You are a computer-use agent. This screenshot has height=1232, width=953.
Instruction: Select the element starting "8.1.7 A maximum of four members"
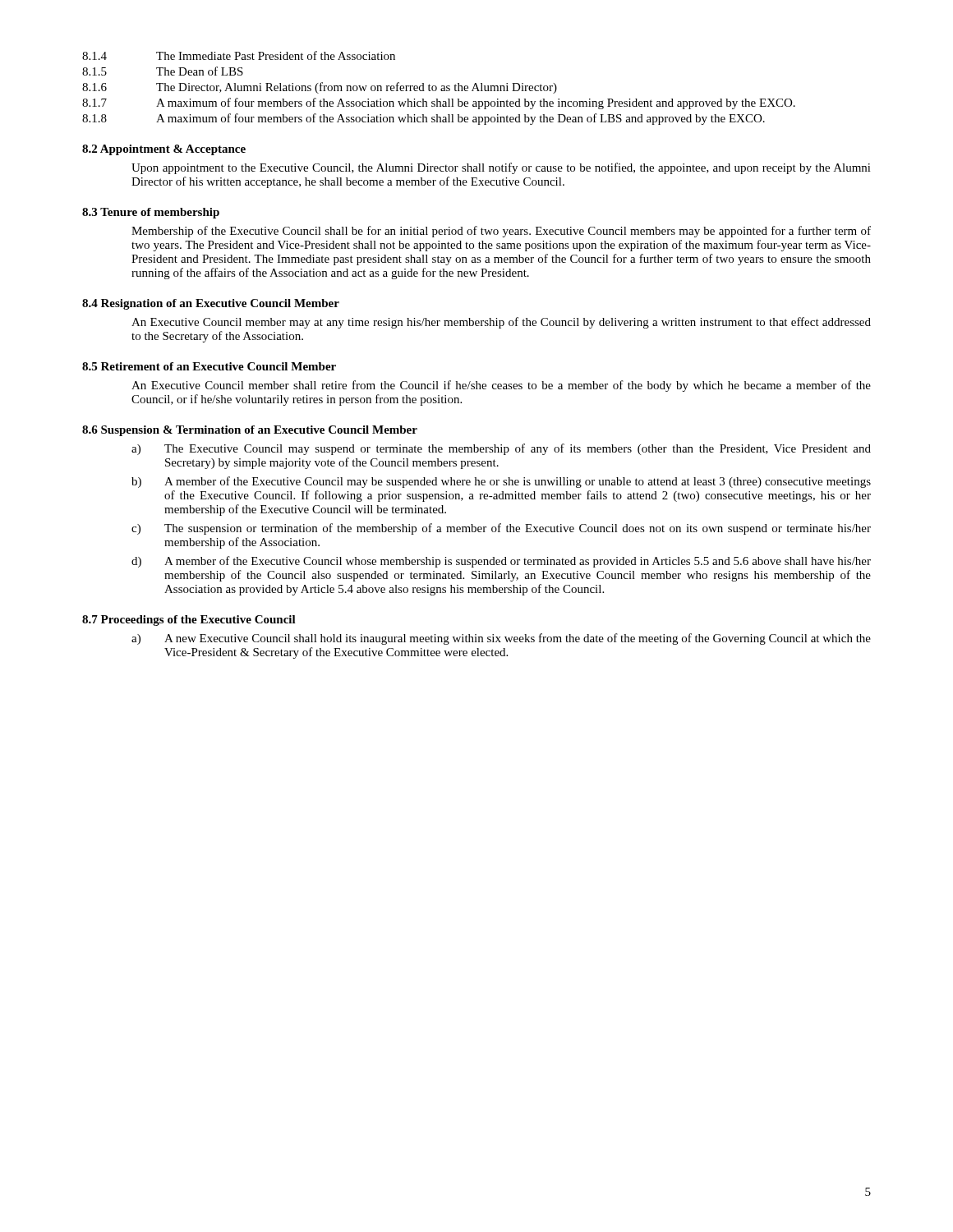[x=476, y=103]
